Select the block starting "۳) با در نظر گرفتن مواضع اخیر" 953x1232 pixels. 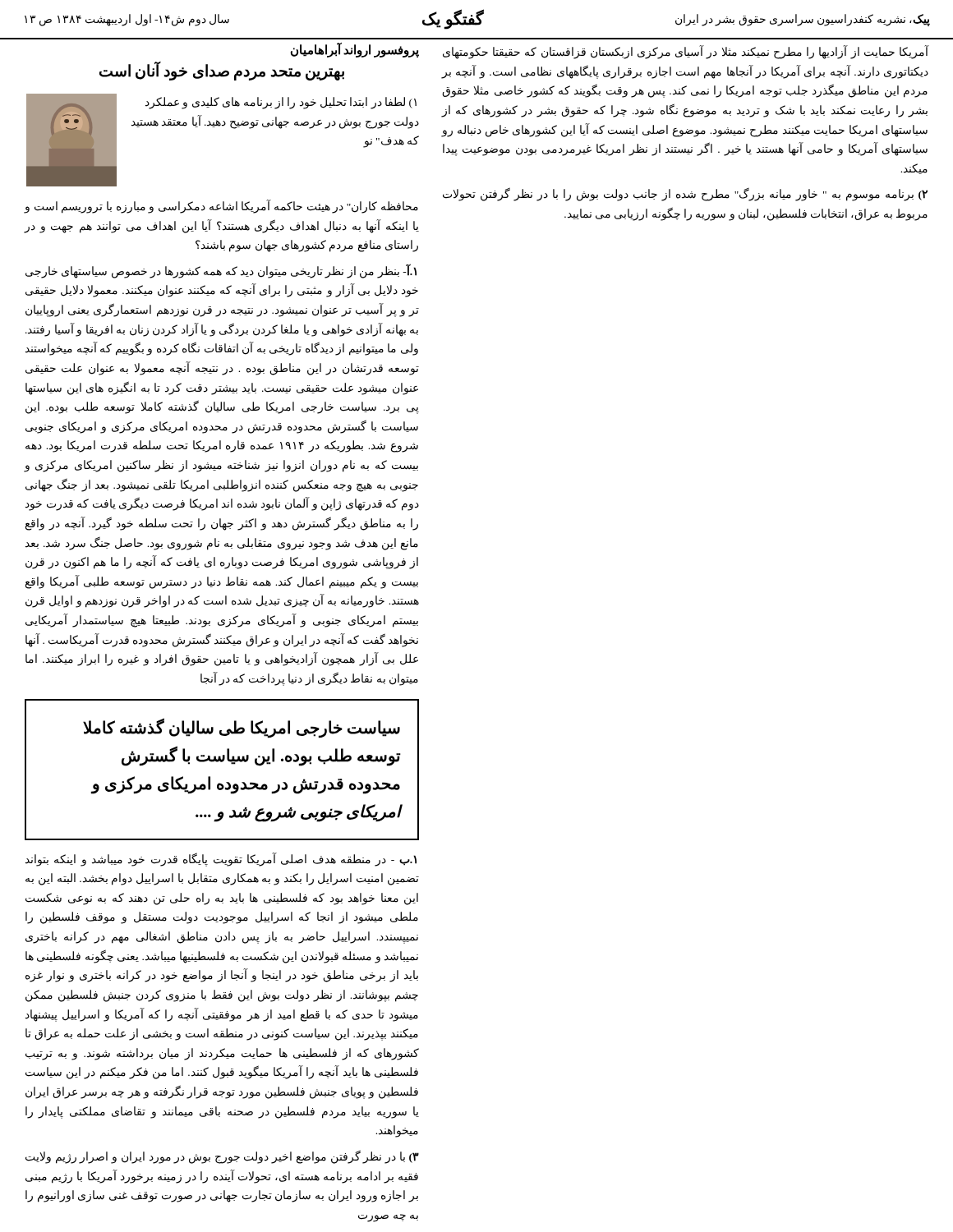click(222, 1186)
